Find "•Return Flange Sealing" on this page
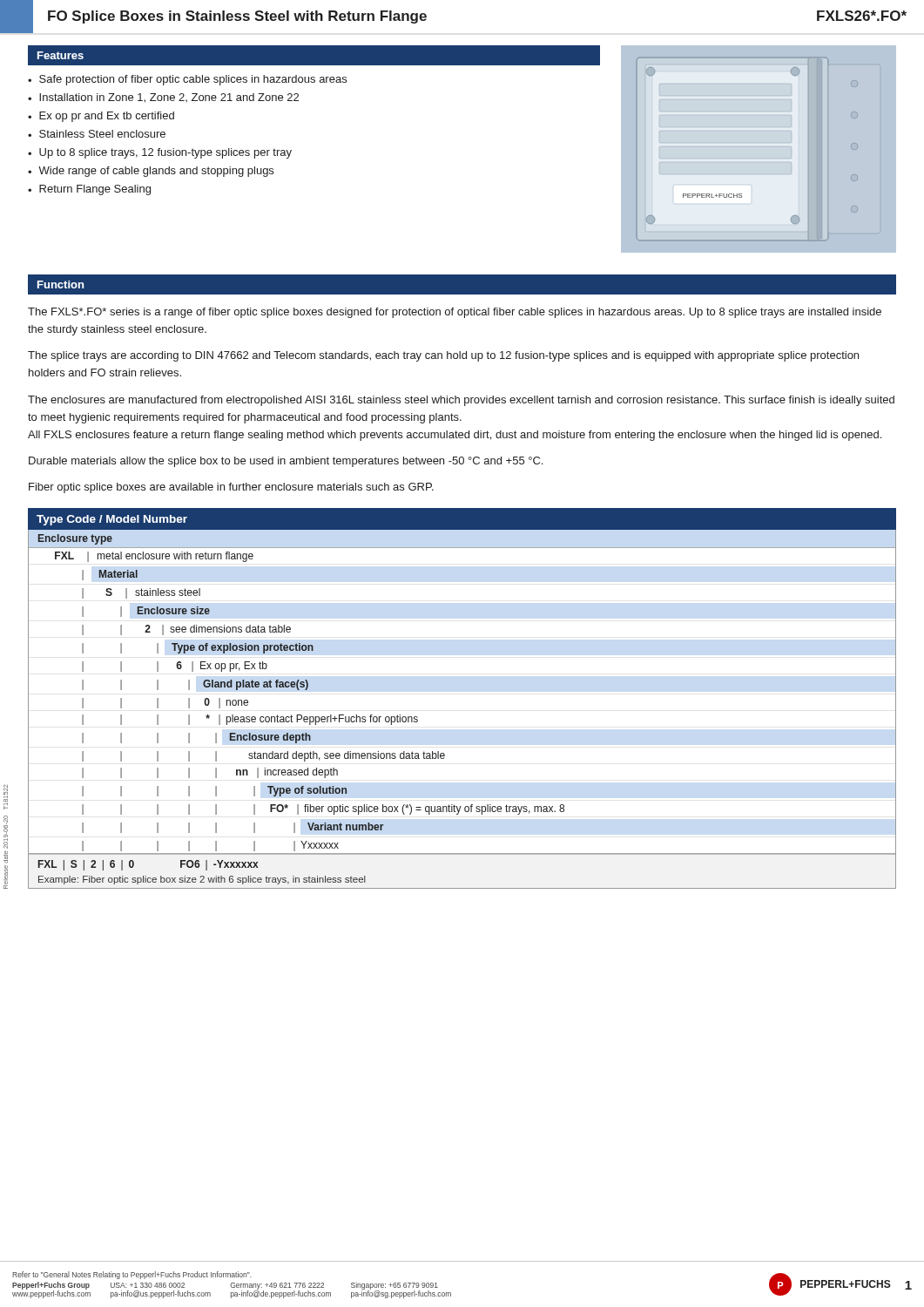The image size is (924, 1307). pyautogui.click(x=90, y=190)
